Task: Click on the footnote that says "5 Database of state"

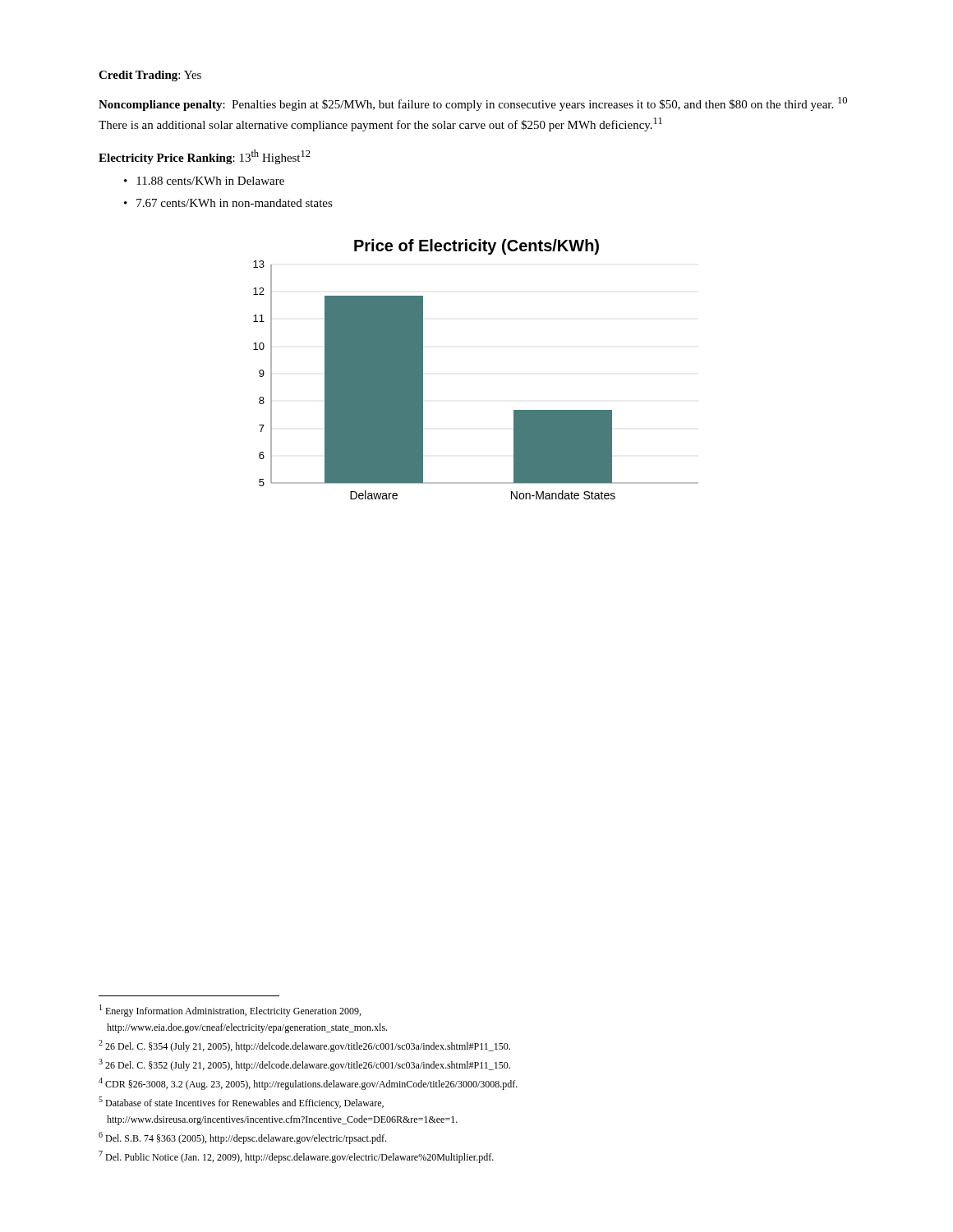Action: [241, 1102]
